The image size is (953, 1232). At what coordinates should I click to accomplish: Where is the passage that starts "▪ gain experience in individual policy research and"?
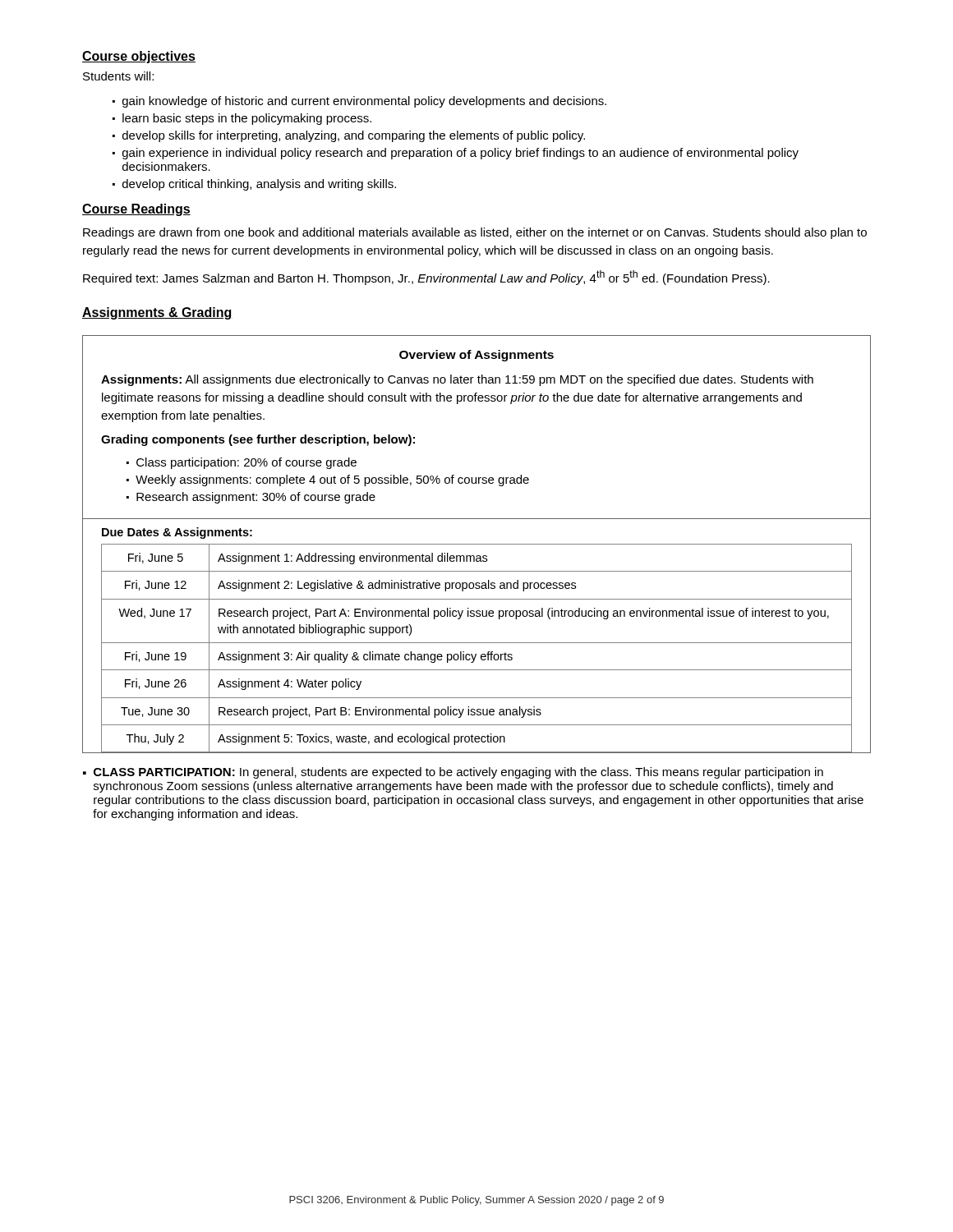pyautogui.click(x=491, y=159)
